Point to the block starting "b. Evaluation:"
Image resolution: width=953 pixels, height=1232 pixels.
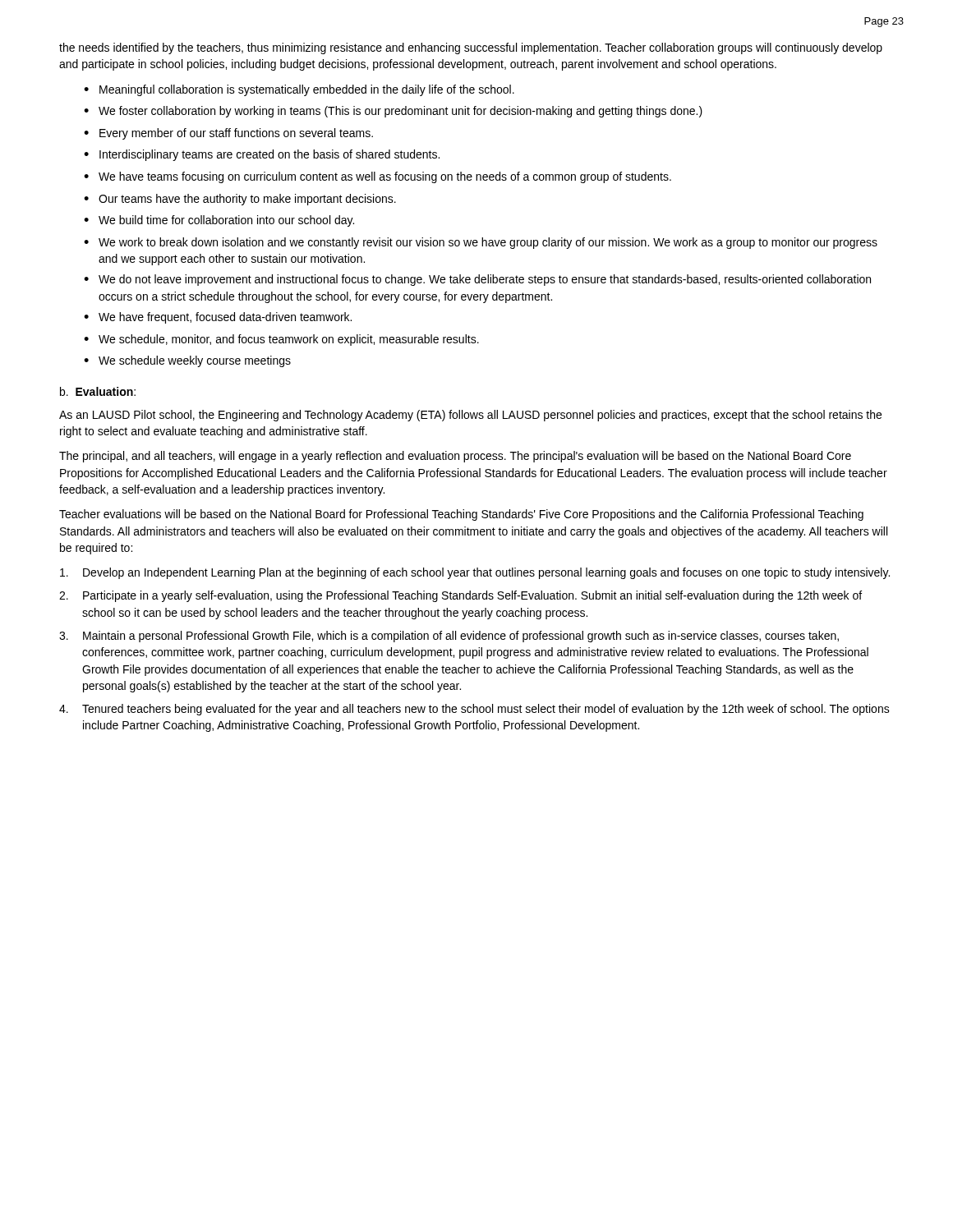(98, 392)
